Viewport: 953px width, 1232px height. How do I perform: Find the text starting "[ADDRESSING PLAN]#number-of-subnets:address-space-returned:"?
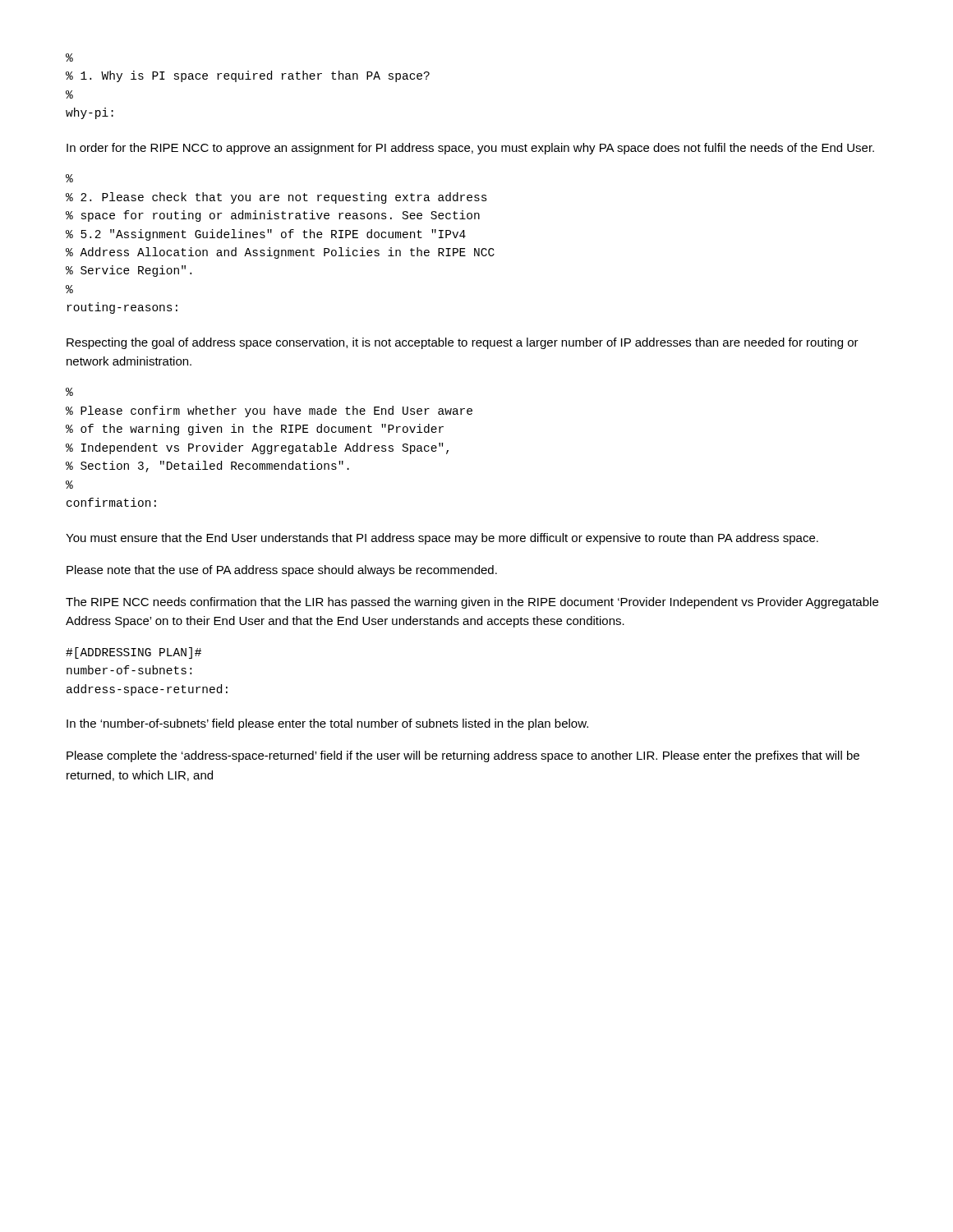(148, 671)
